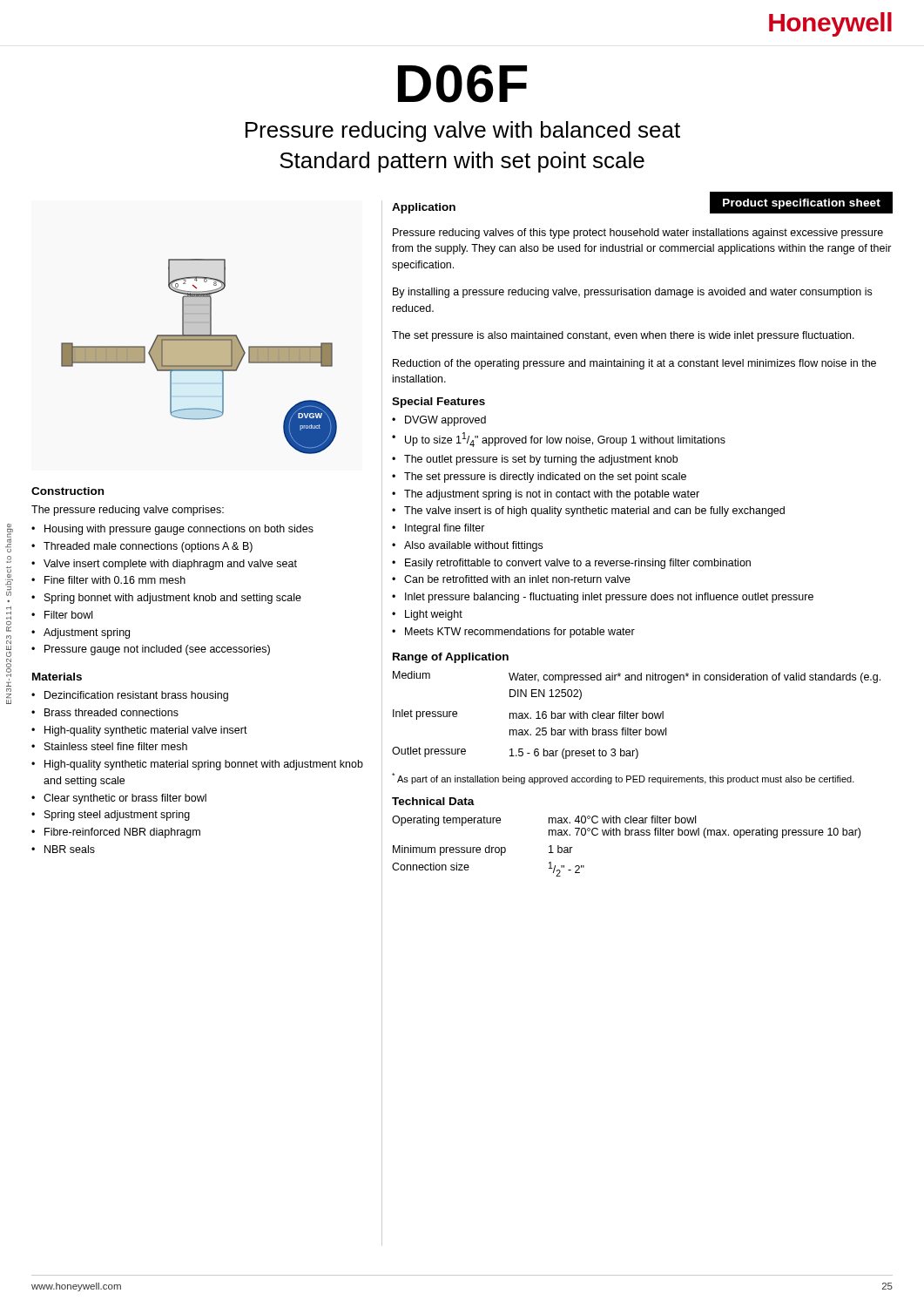Point to the region starting "Stainless steel fine filter"
924x1307 pixels.
[x=116, y=747]
